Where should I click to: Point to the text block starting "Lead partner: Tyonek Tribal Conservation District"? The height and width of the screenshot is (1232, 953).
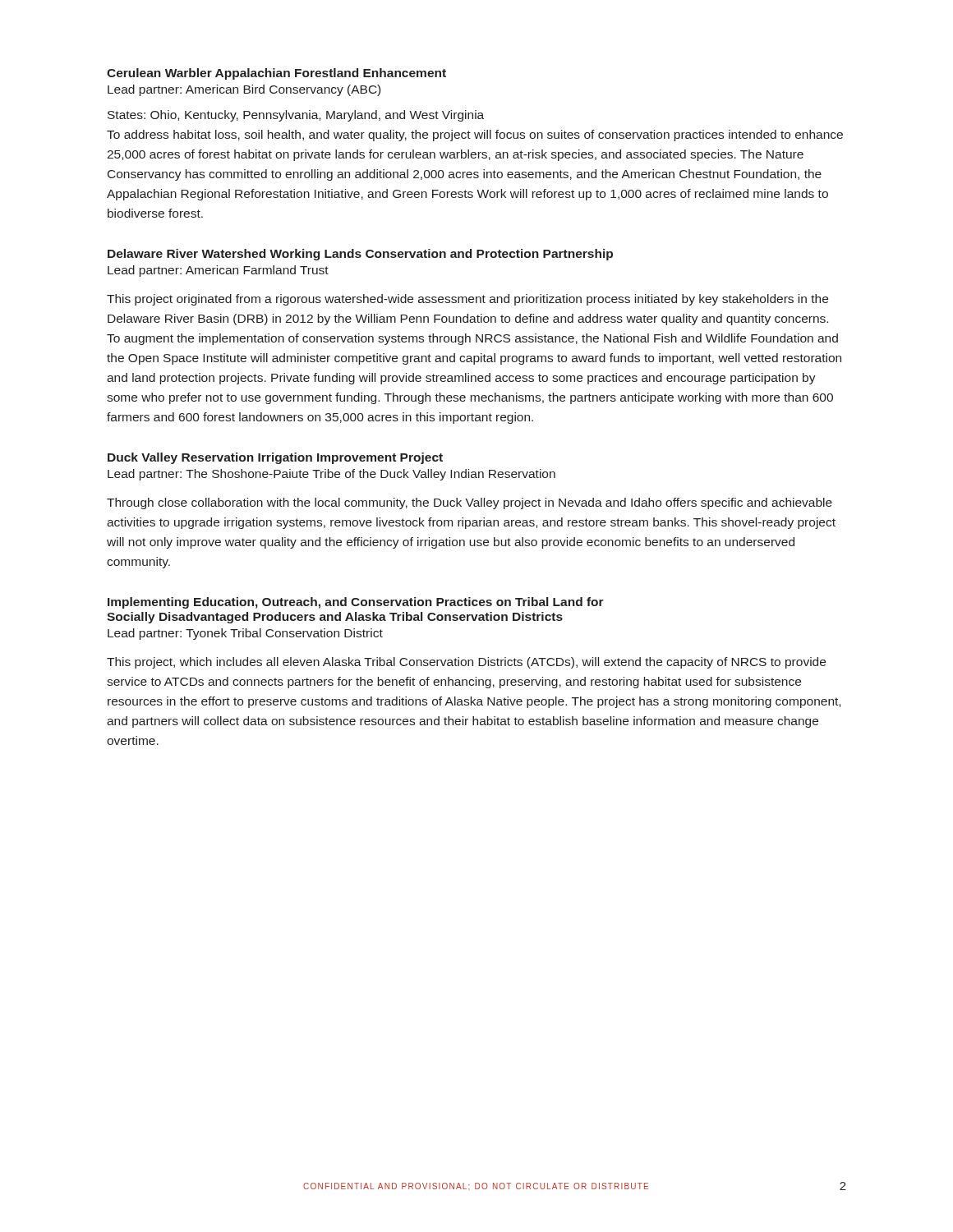click(245, 633)
